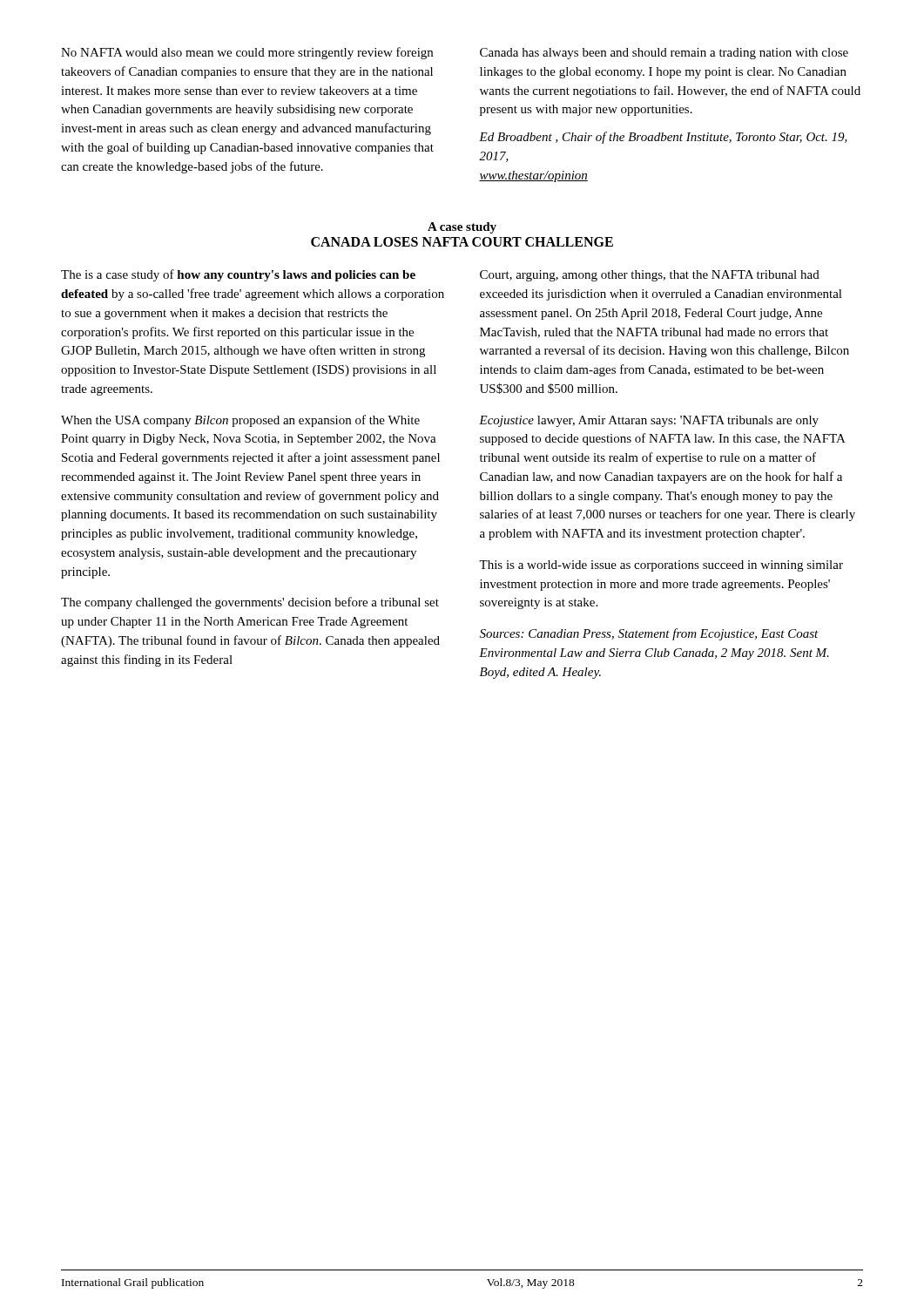Find the text block that reads "This is a world-wide"
Image resolution: width=924 pixels, height=1307 pixels.
[671, 584]
